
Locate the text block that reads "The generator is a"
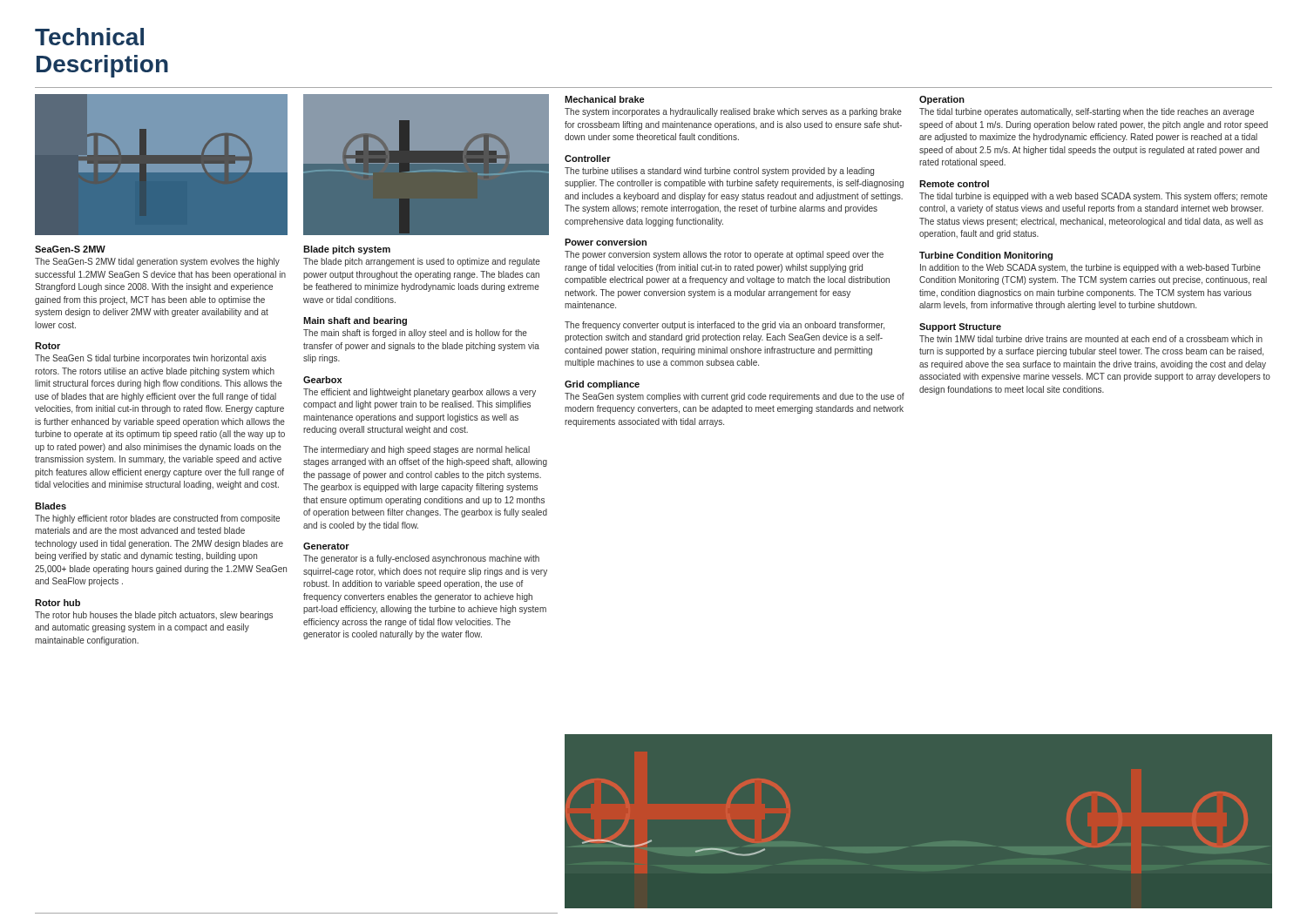click(x=425, y=597)
